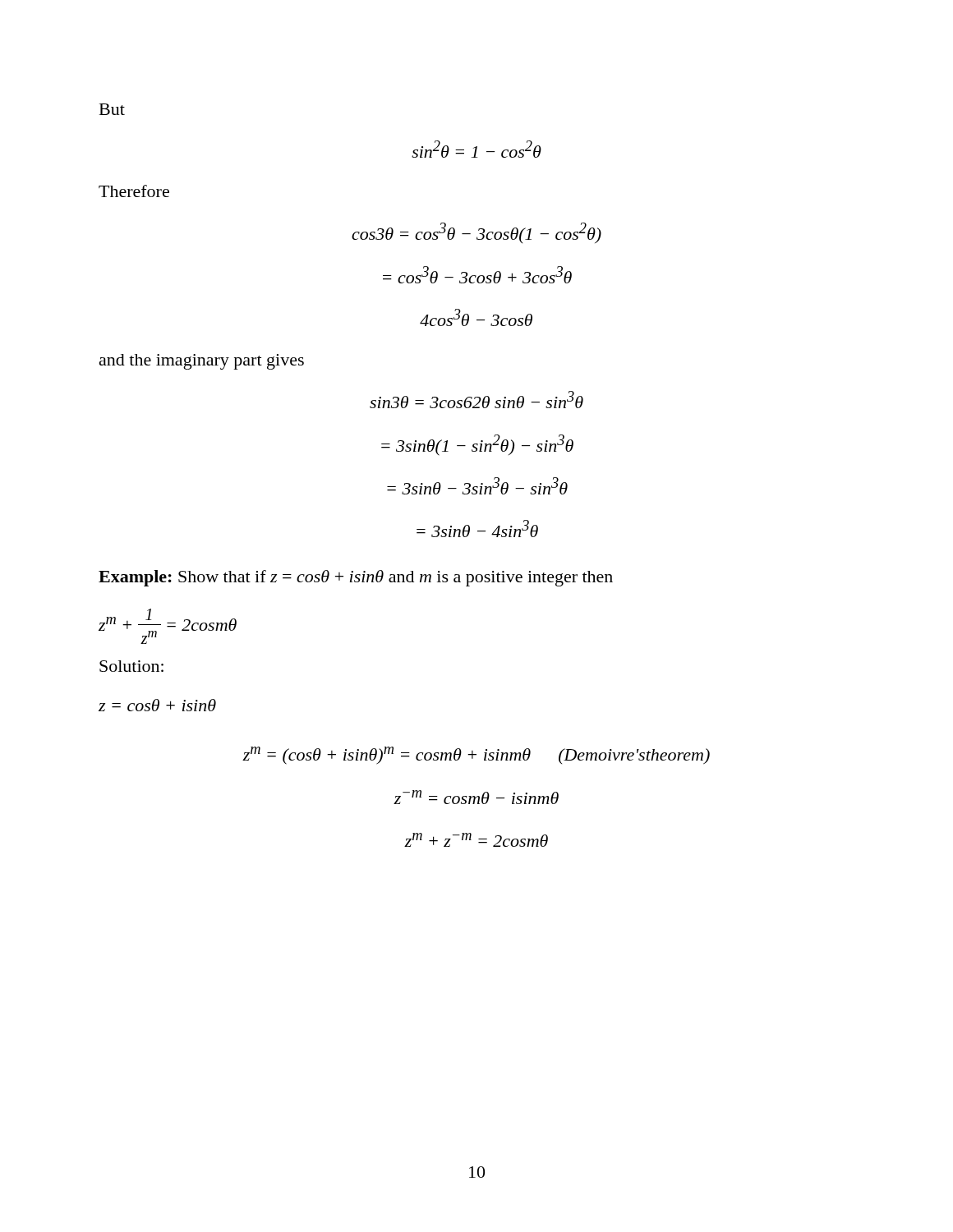The width and height of the screenshot is (953, 1232).
Task: Locate the formula that reads "sin2θ = 1 − cos2θ"
Action: point(476,150)
